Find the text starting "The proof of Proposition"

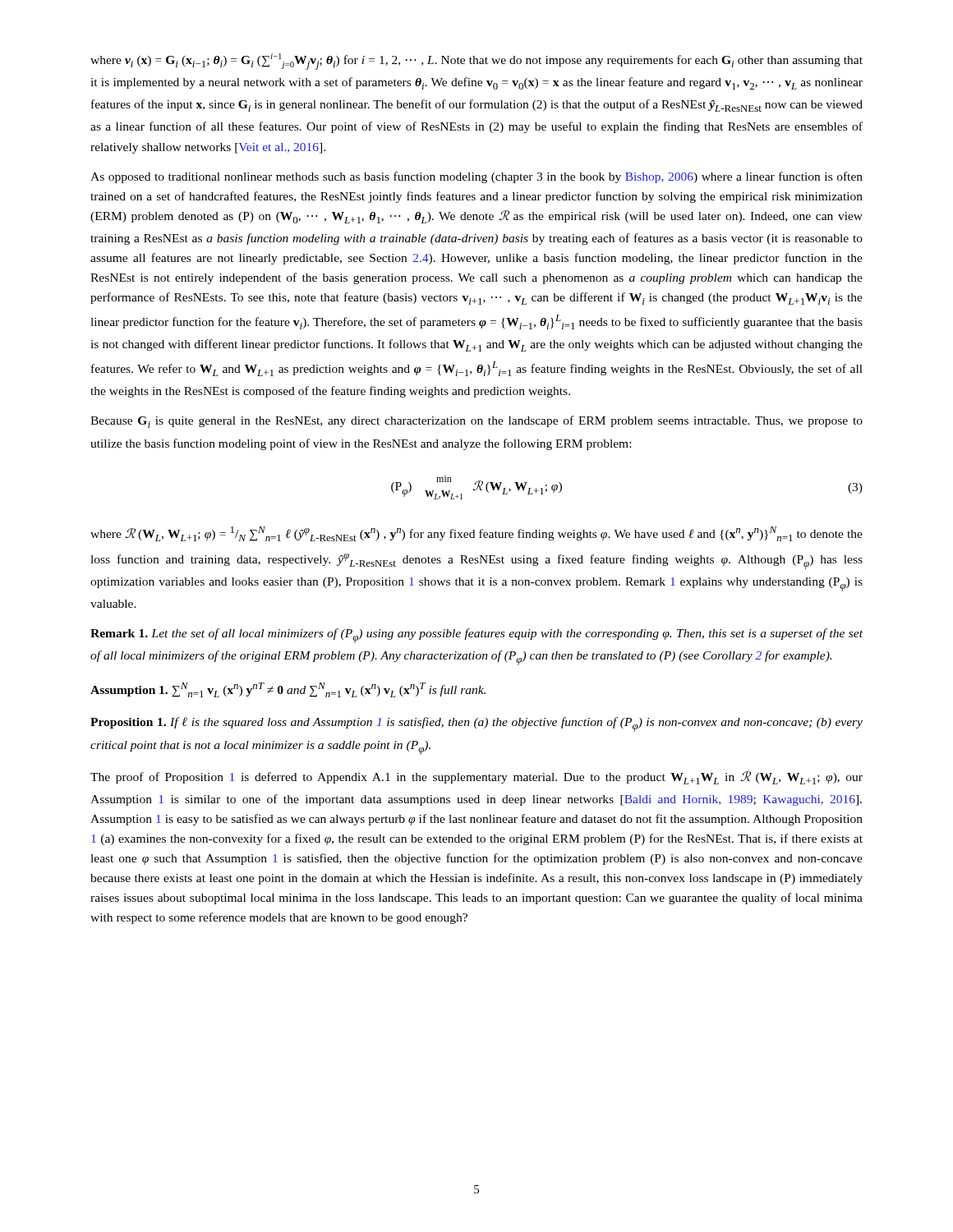point(476,847)
